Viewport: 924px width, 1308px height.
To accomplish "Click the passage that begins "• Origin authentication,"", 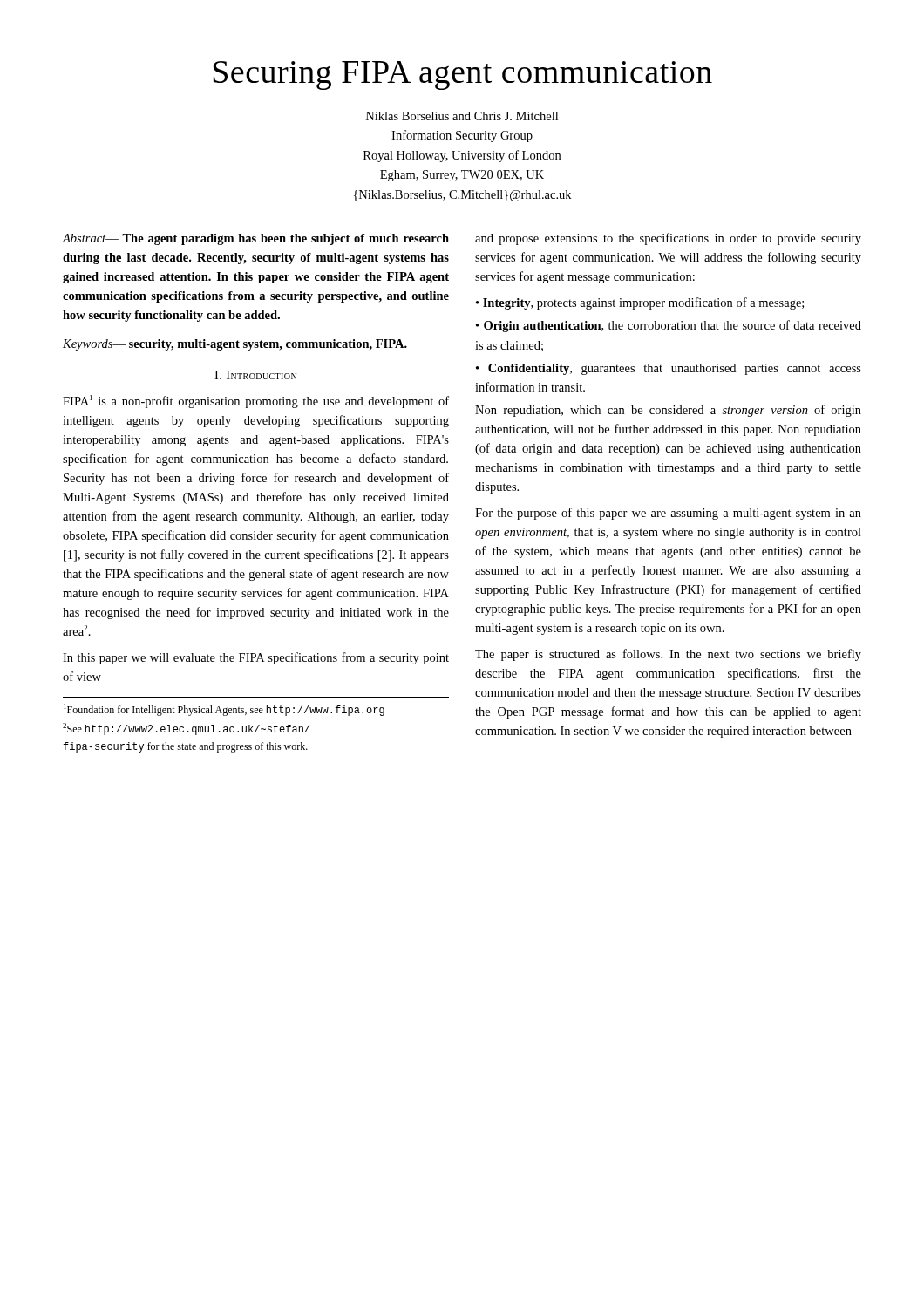I will click(x=668, y=335).
